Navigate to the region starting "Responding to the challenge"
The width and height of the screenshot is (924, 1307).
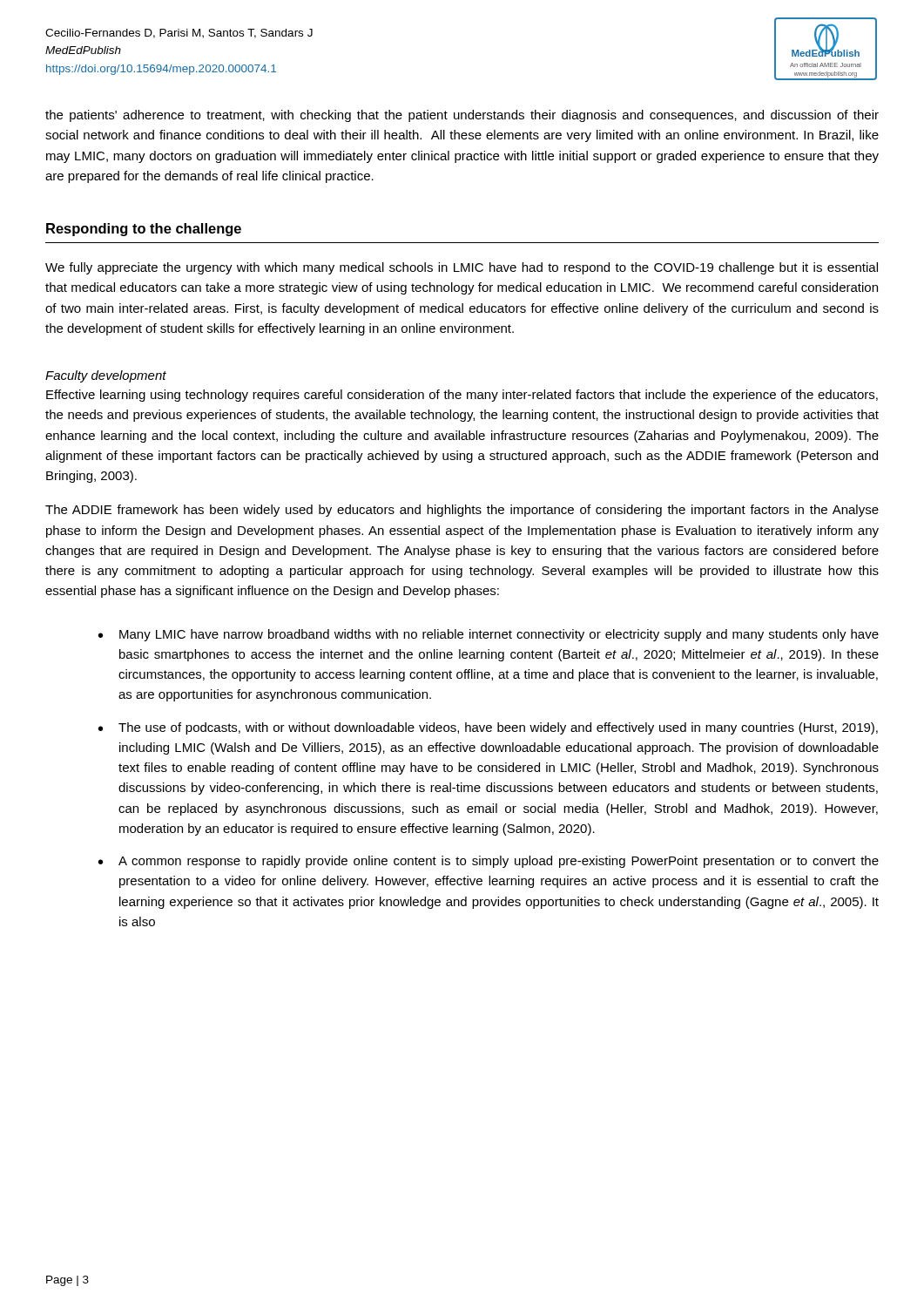[x=144, y=230]
